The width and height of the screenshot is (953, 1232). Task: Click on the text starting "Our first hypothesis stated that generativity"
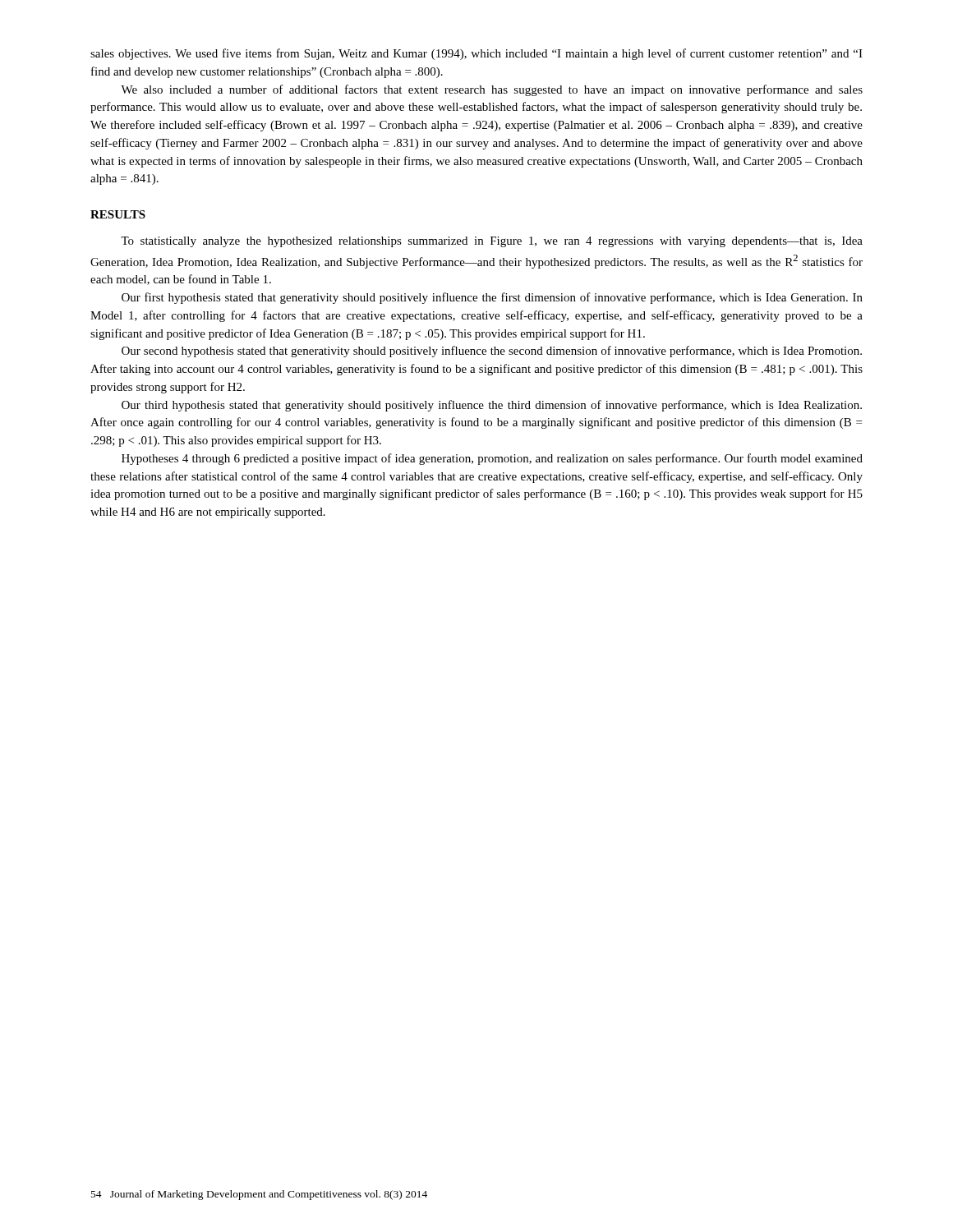point(476,316)
